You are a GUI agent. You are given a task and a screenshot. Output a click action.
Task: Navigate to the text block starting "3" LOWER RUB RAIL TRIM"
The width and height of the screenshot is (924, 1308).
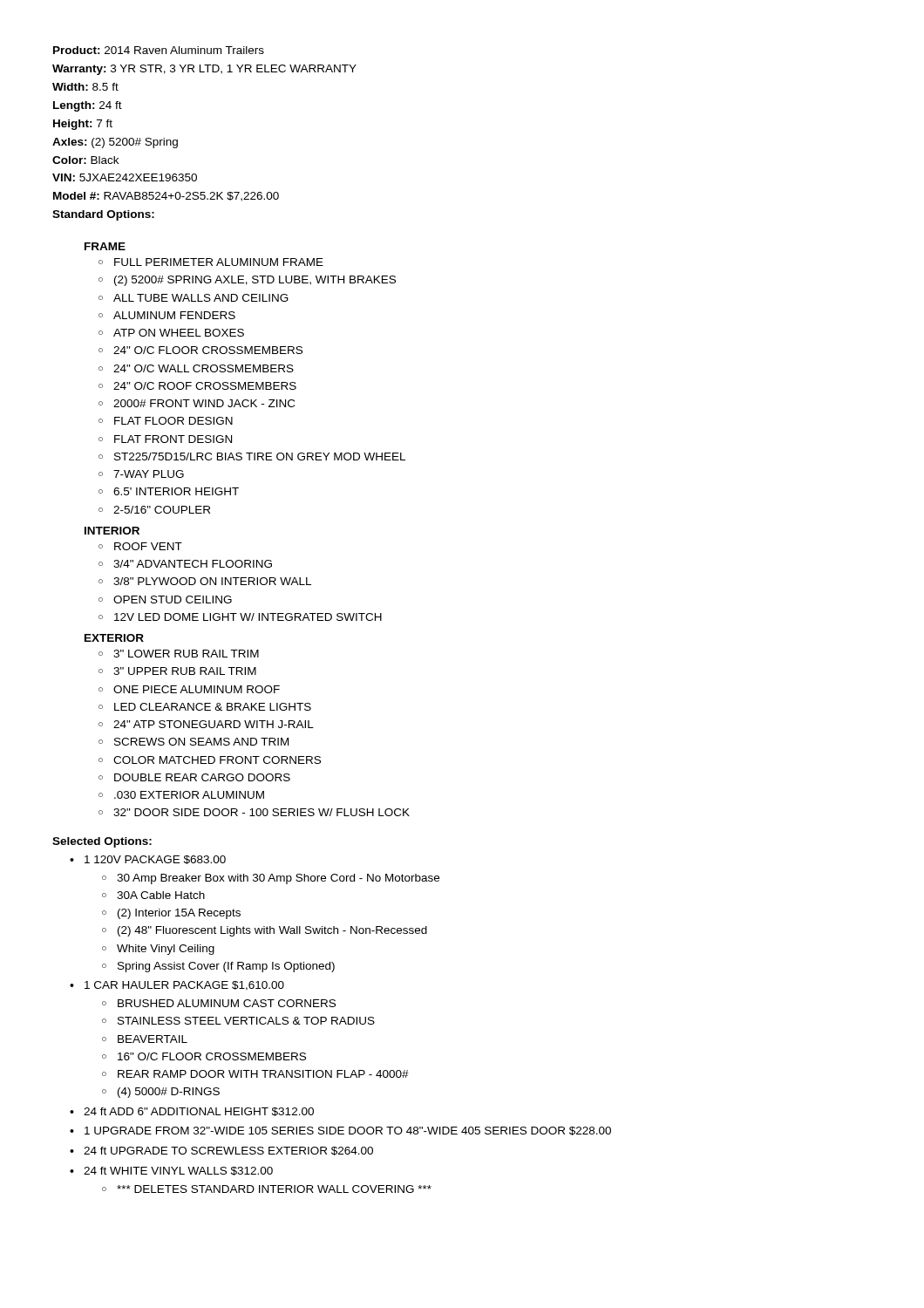tap(186, 654)
